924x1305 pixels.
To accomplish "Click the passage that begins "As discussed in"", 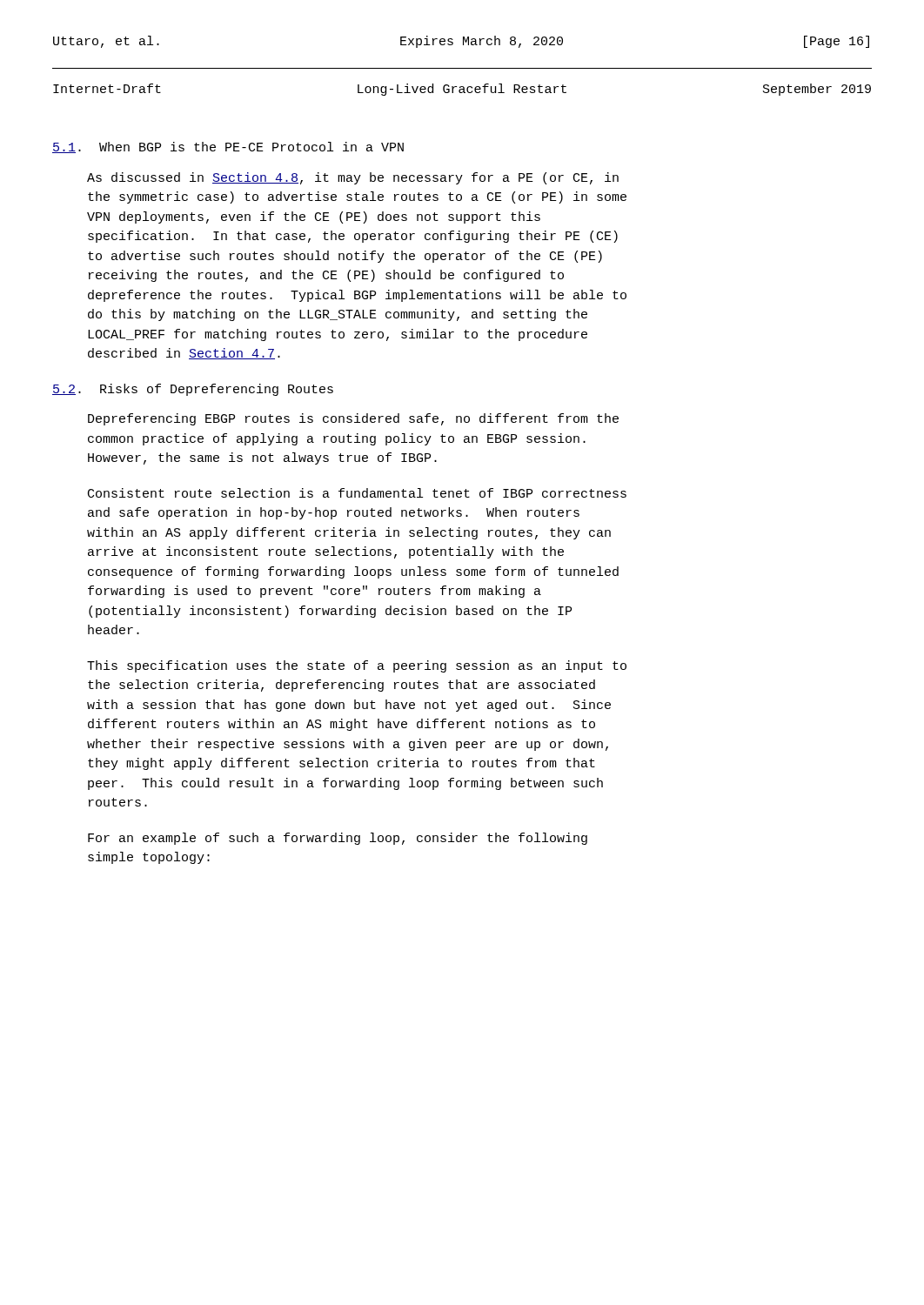I will (x=357, y=266).
